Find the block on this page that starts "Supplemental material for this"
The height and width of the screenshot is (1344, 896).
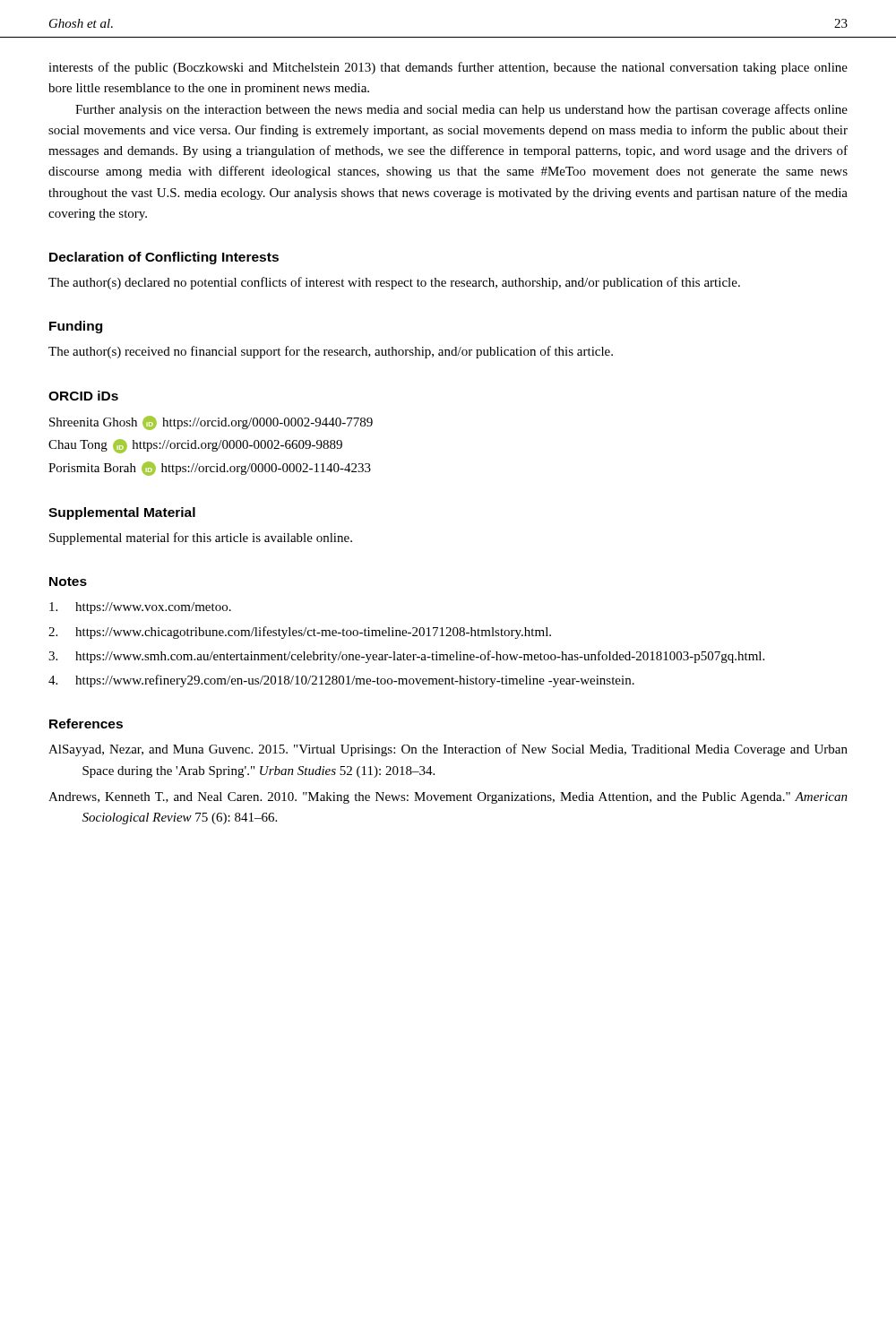tap(201, 538)
